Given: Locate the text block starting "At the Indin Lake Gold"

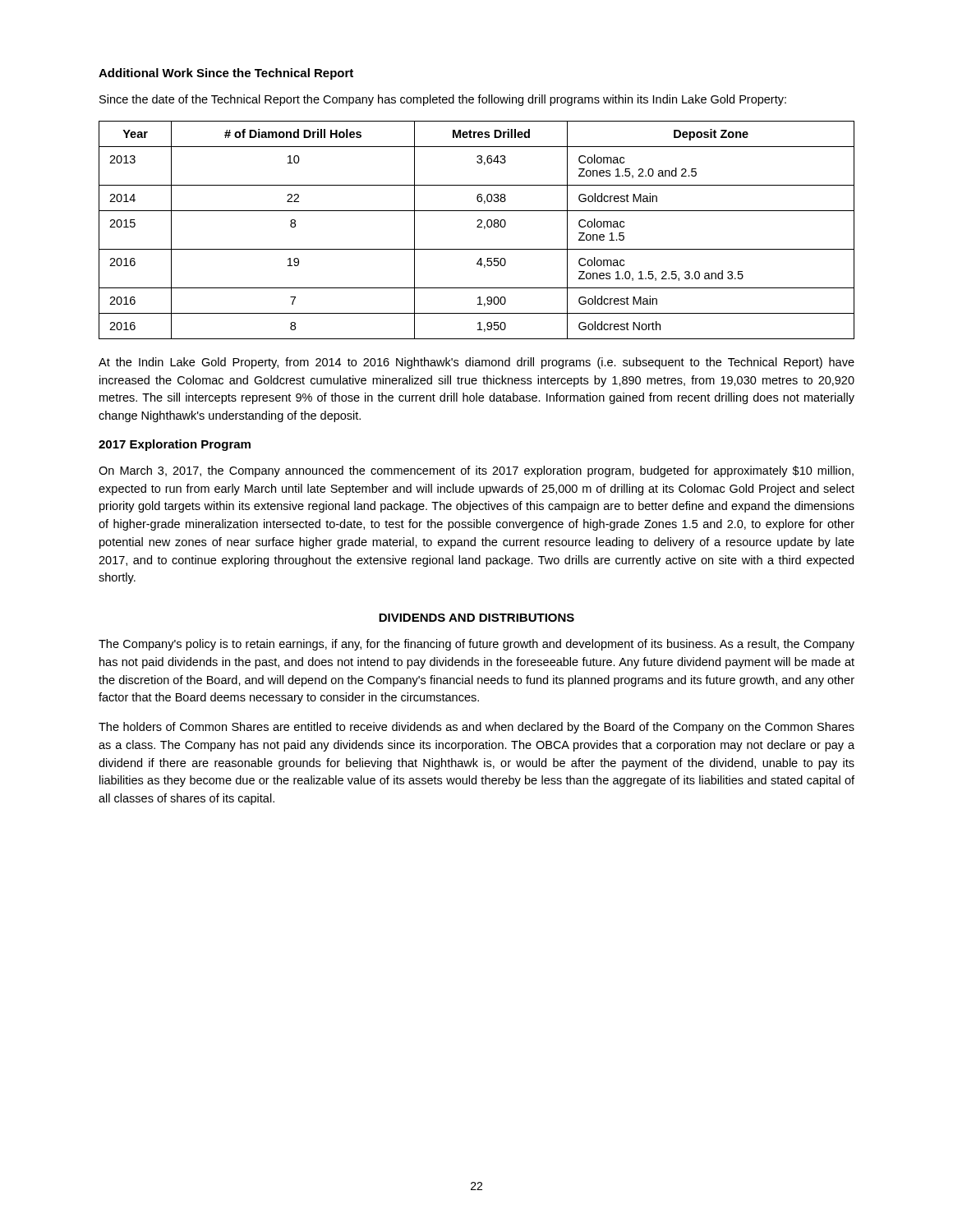Looking at the screenshot, I should (x=476, y=389).
